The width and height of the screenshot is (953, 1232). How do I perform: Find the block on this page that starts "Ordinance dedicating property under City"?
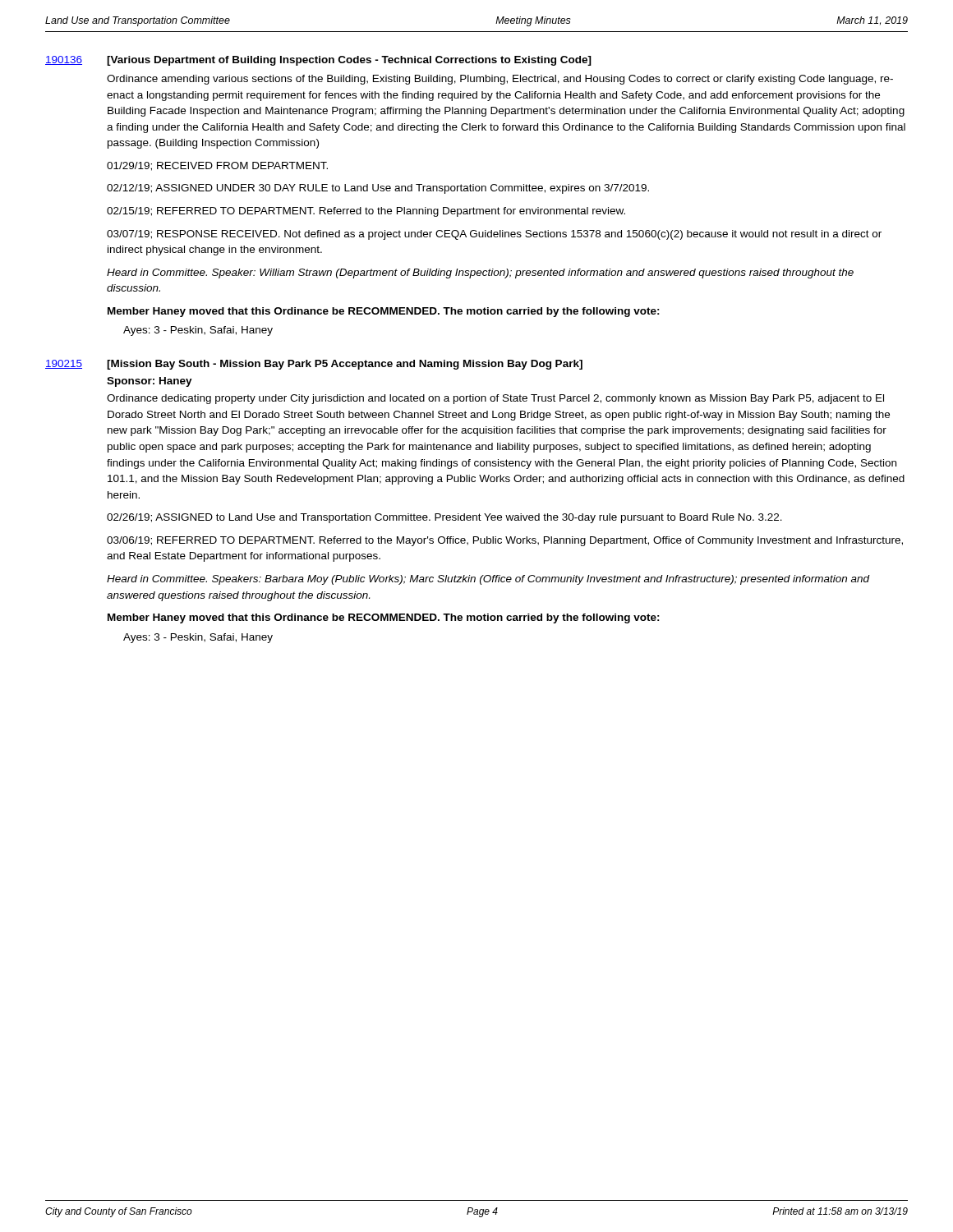coord(506,446)
